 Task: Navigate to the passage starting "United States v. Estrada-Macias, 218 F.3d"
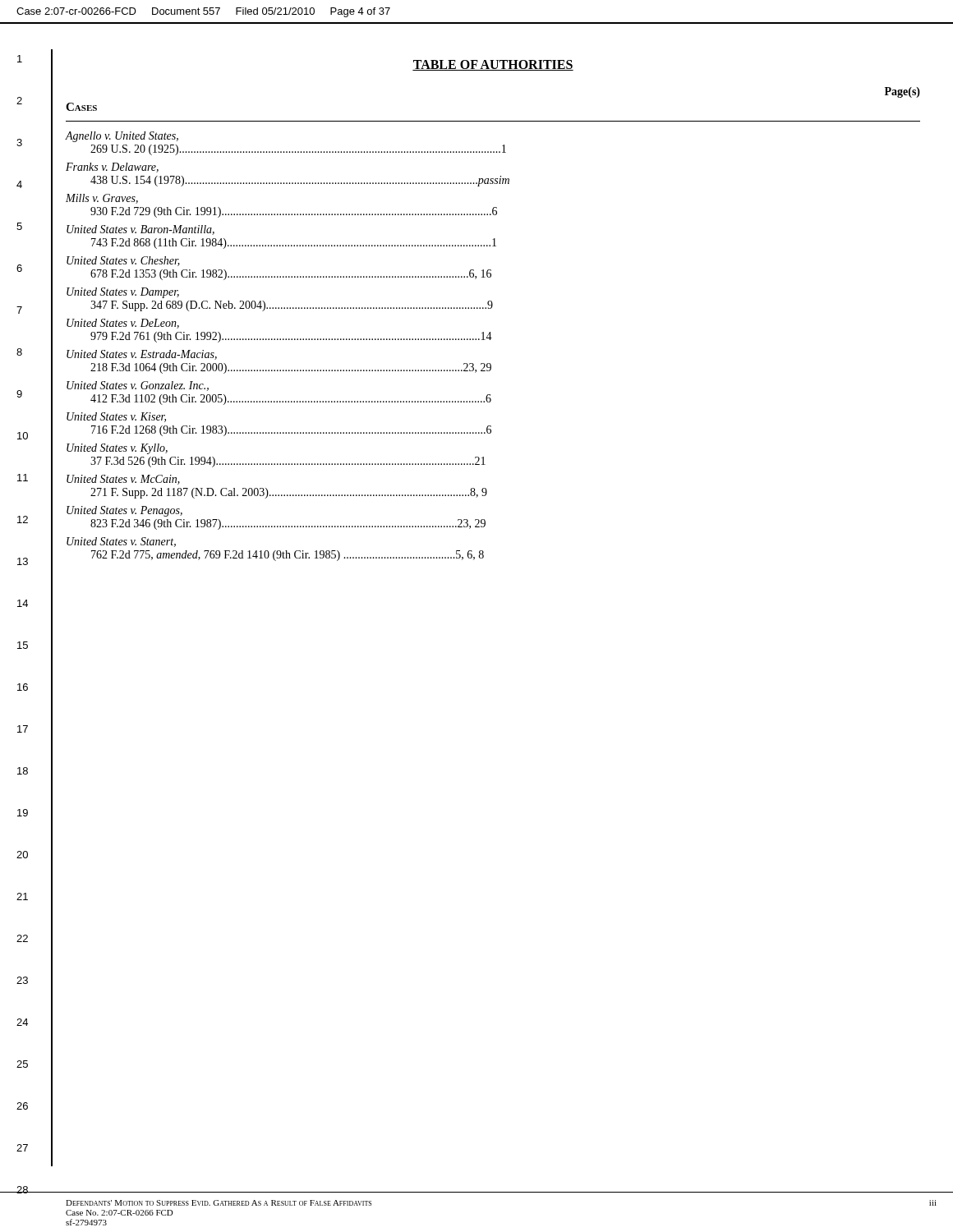click(493, 361)
